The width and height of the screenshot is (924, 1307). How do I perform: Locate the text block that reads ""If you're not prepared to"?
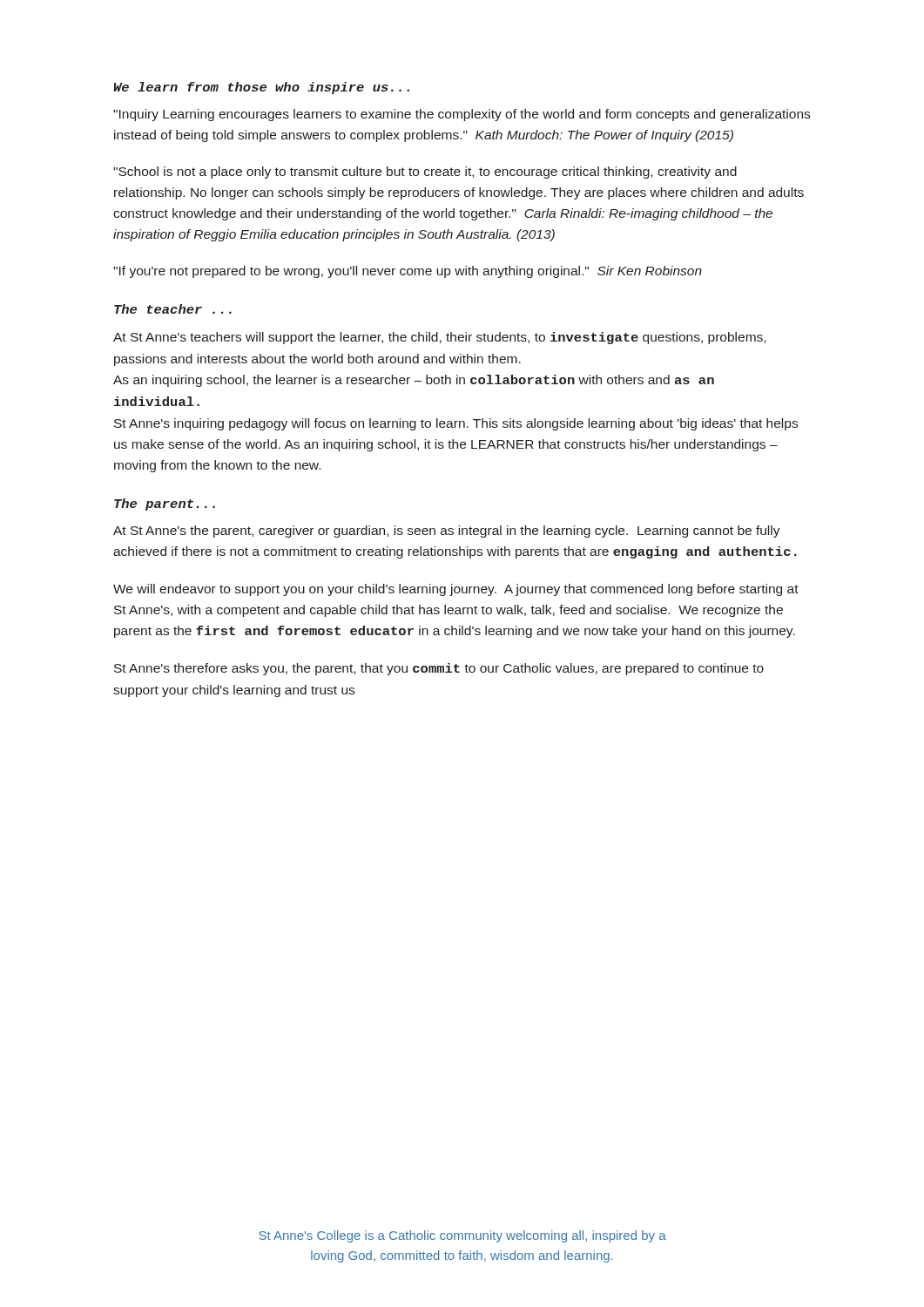[408, 271]
